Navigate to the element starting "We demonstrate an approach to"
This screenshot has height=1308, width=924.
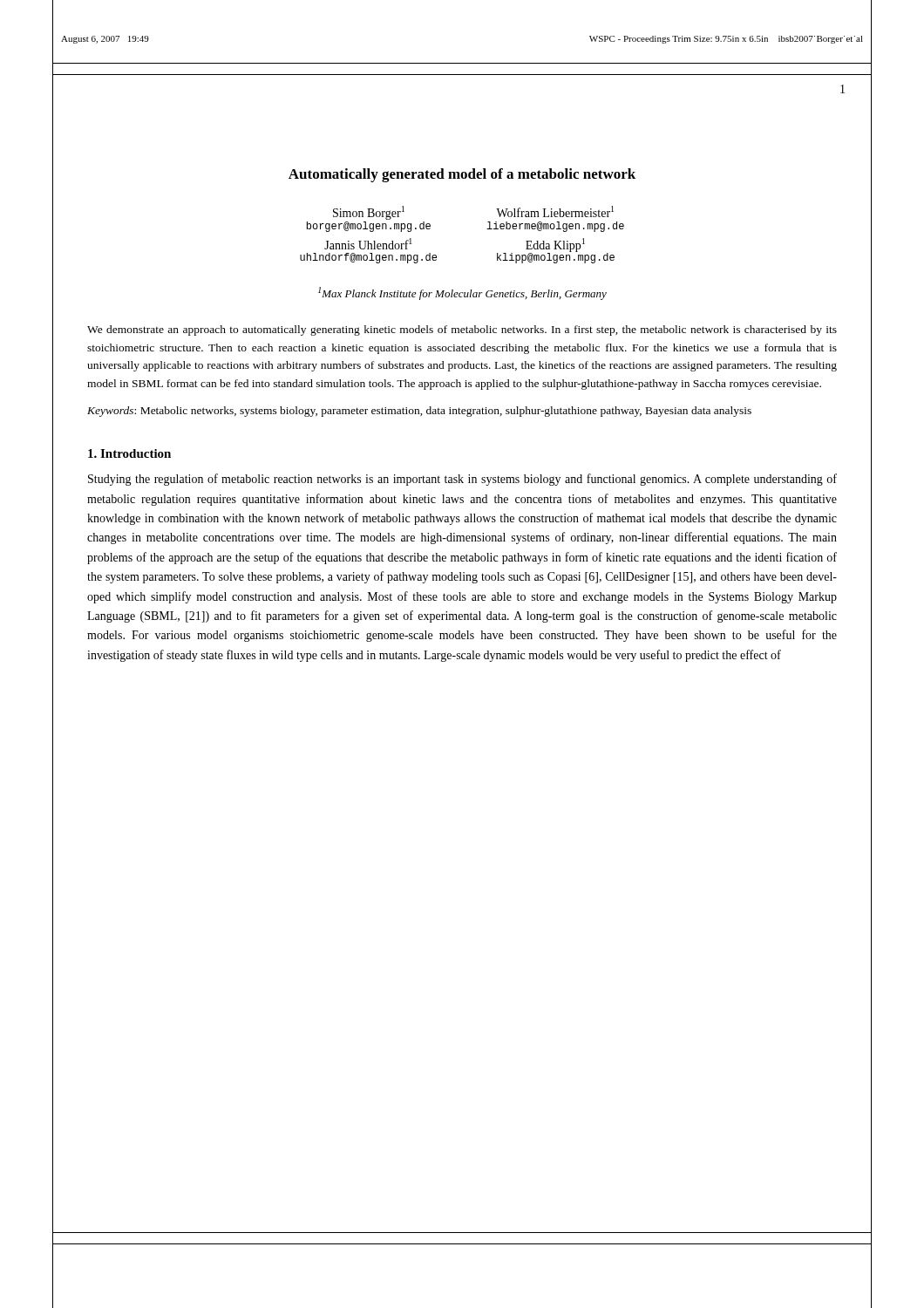pos(462,356)
